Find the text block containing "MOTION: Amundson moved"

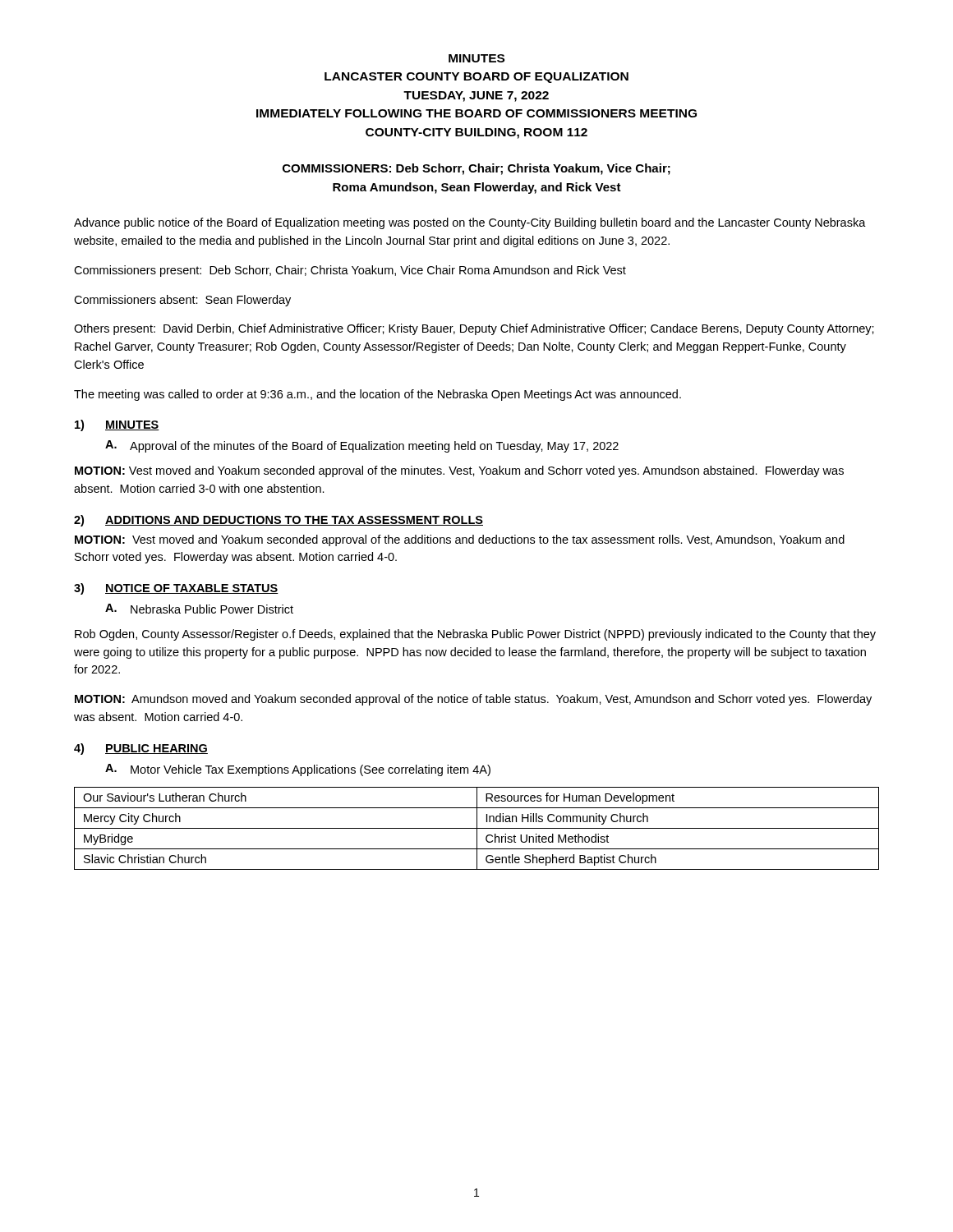tap(473, 708)
